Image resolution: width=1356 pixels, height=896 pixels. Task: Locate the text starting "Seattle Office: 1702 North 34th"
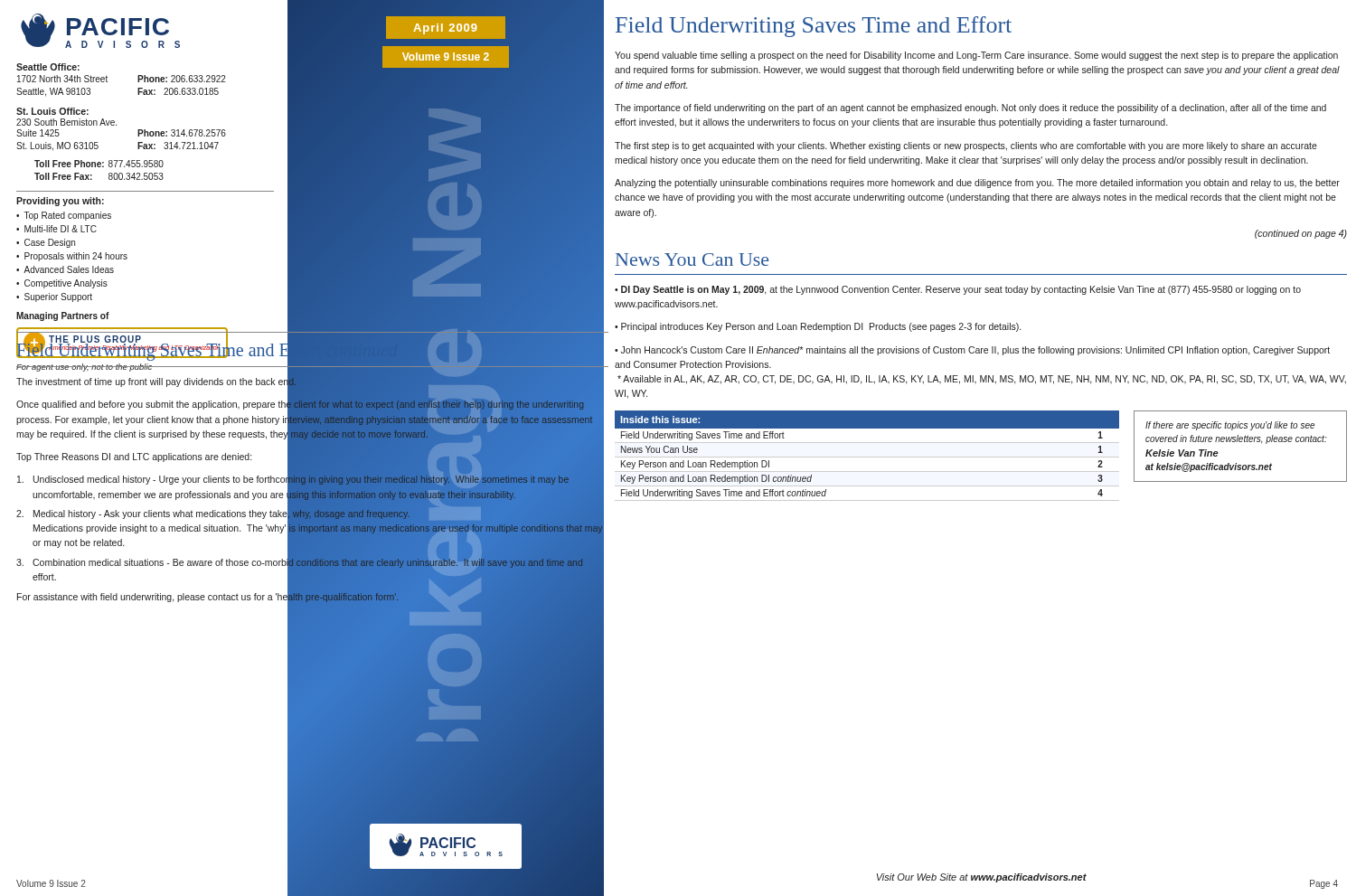point(145,80)
